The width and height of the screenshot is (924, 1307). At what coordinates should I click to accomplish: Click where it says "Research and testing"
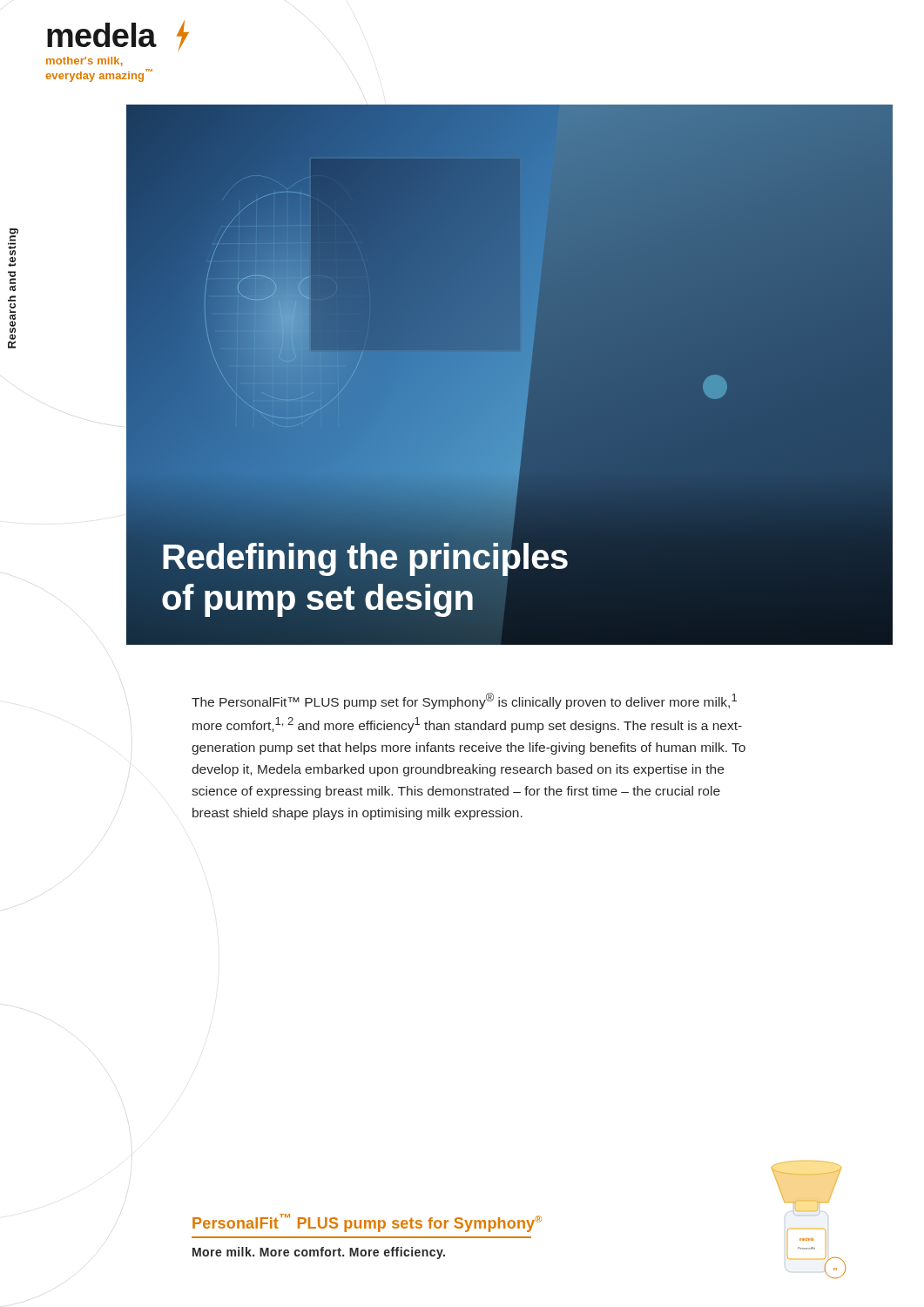point(12,288)
